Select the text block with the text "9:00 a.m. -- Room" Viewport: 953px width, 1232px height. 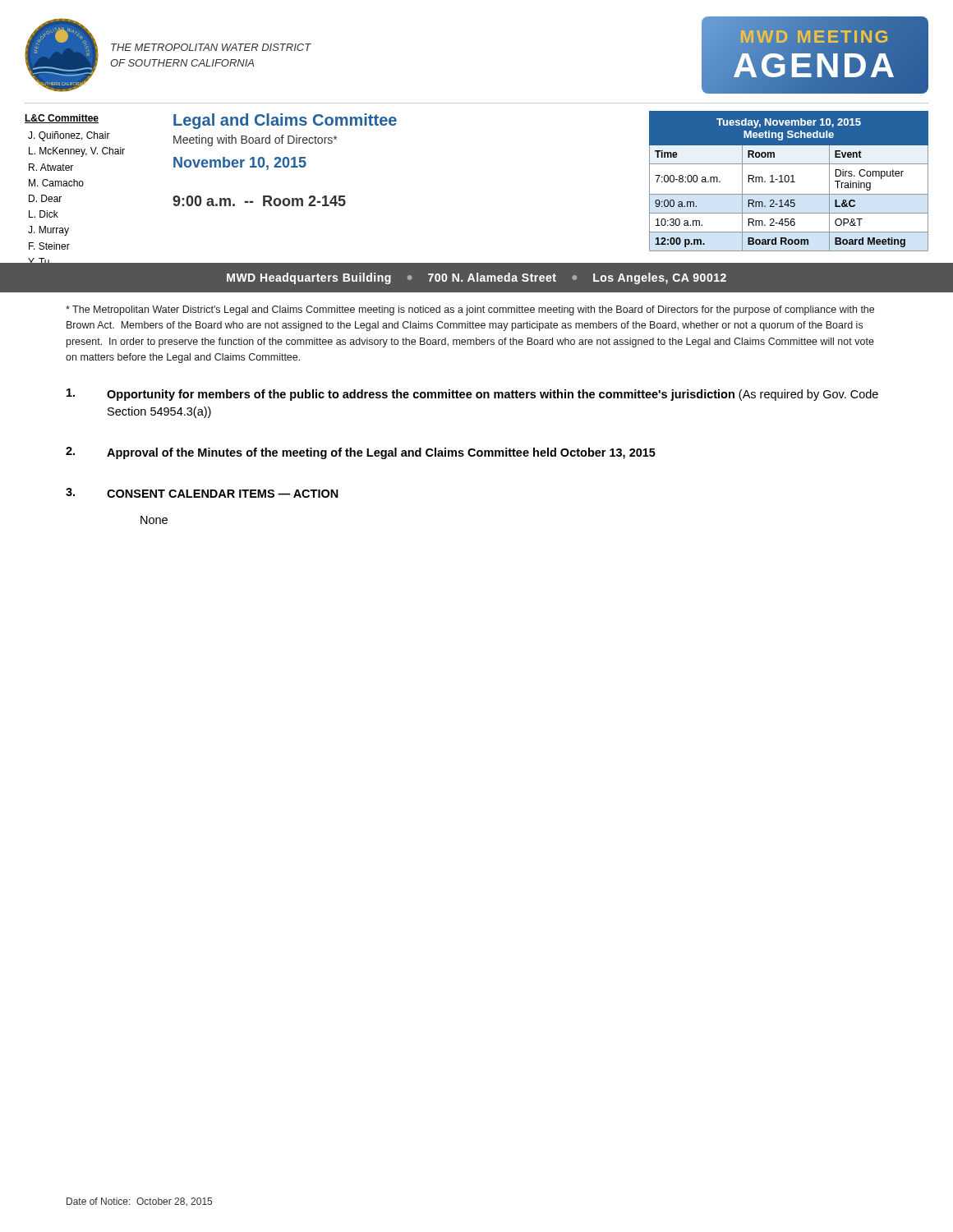259,201
